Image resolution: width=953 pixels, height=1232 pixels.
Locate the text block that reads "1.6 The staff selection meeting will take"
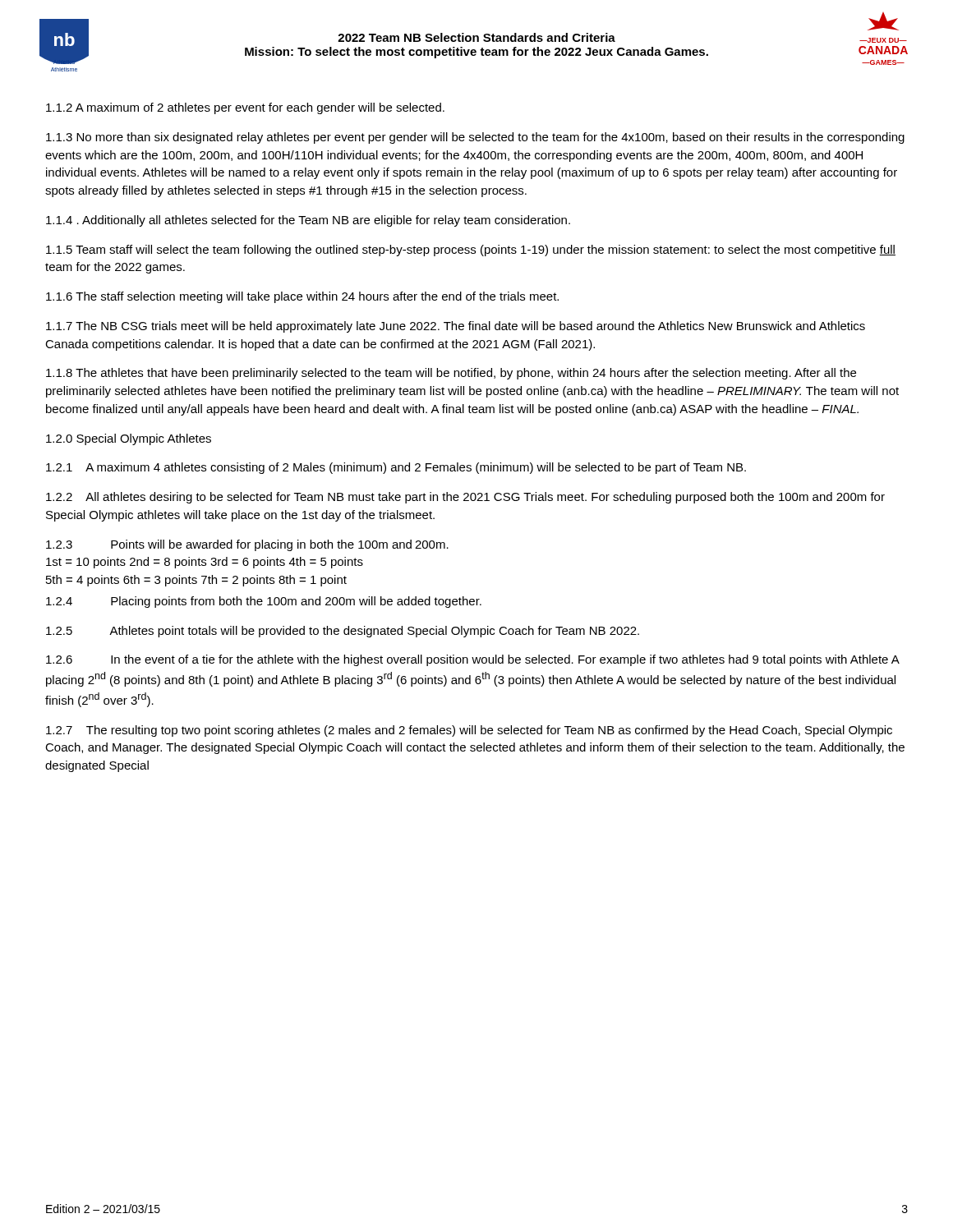(x=303, y=296)
